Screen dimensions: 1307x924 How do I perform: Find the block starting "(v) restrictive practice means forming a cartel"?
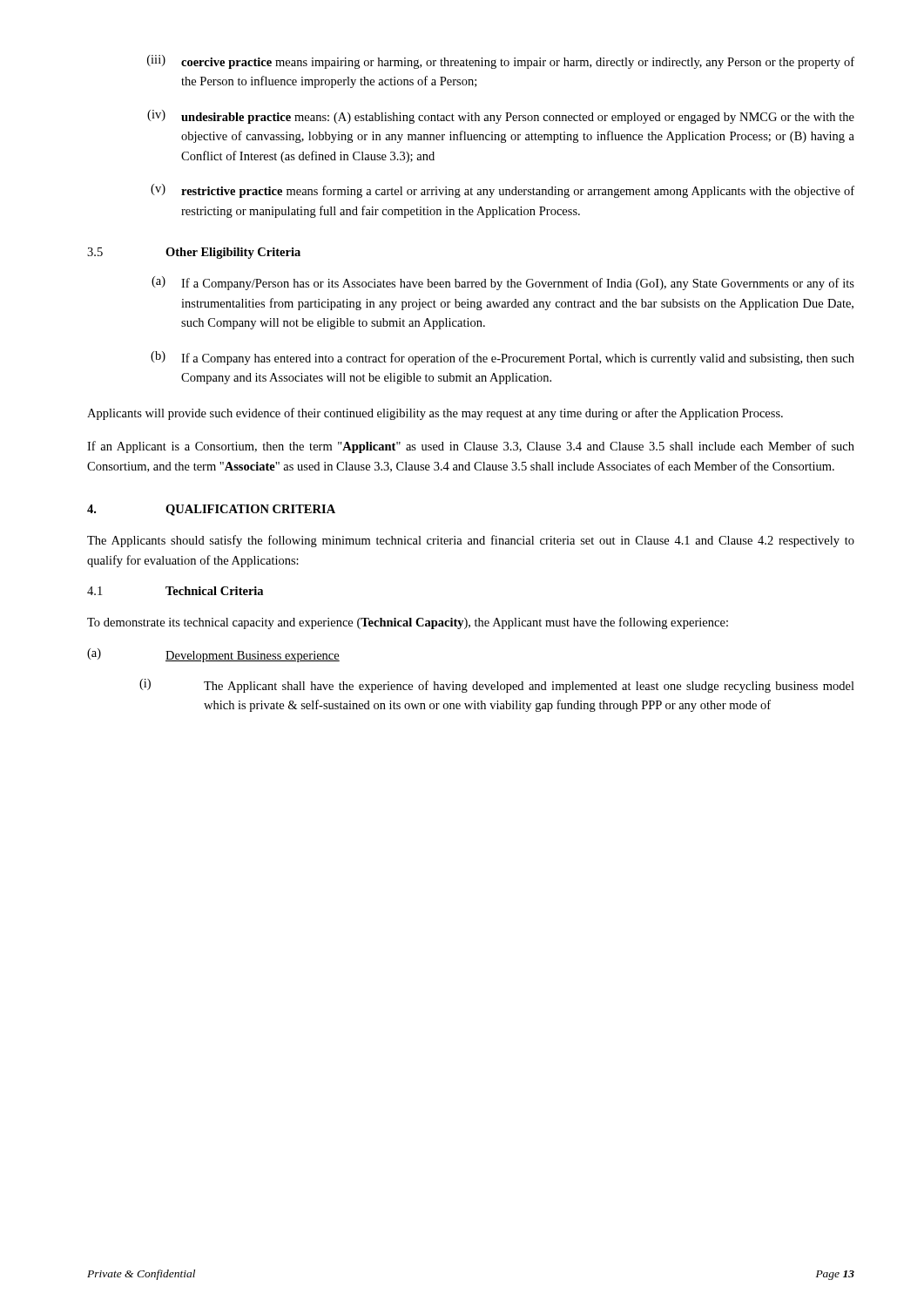471,201
